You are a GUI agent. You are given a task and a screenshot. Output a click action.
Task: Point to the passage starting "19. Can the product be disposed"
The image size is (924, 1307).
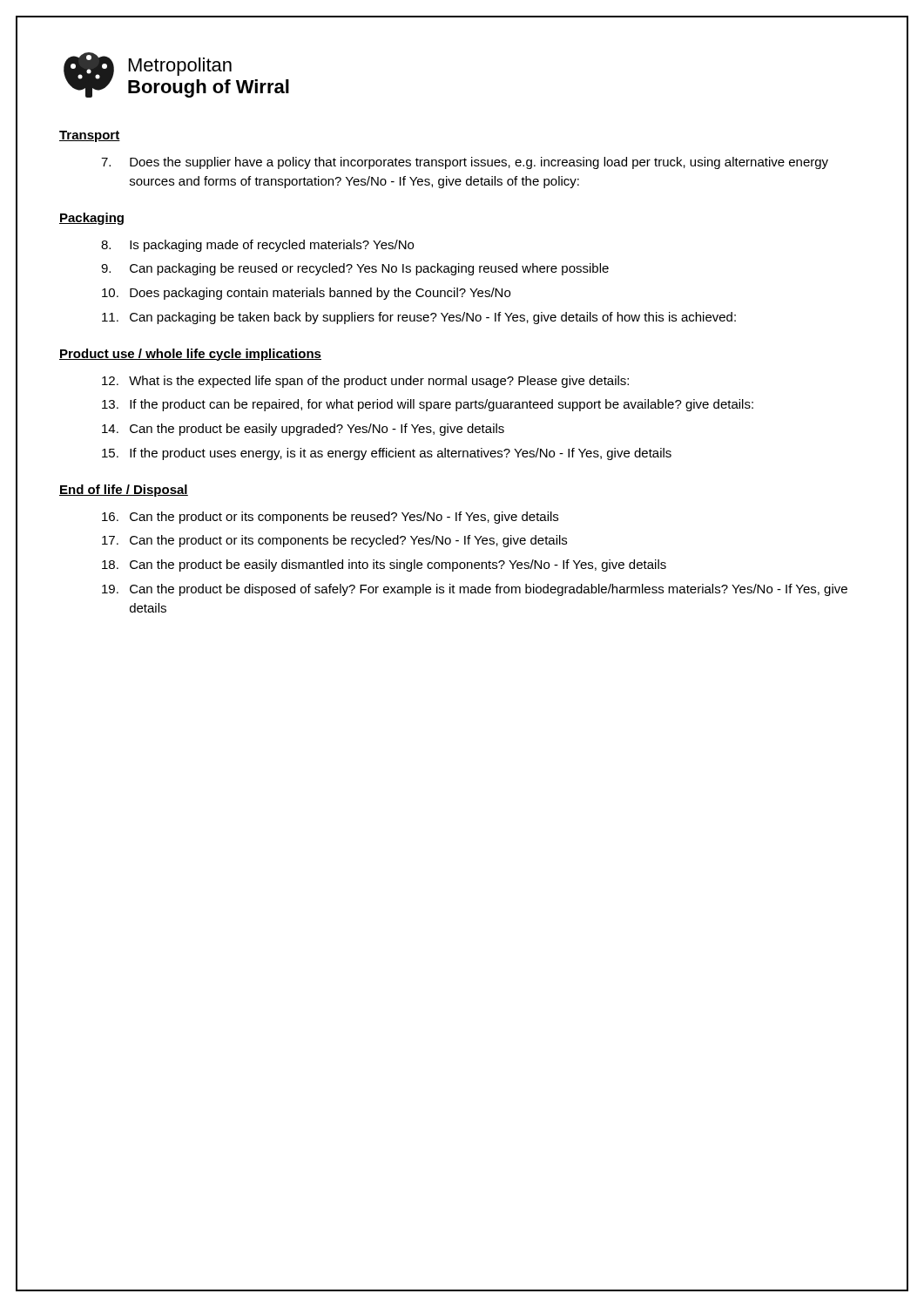tap(482, 598)
